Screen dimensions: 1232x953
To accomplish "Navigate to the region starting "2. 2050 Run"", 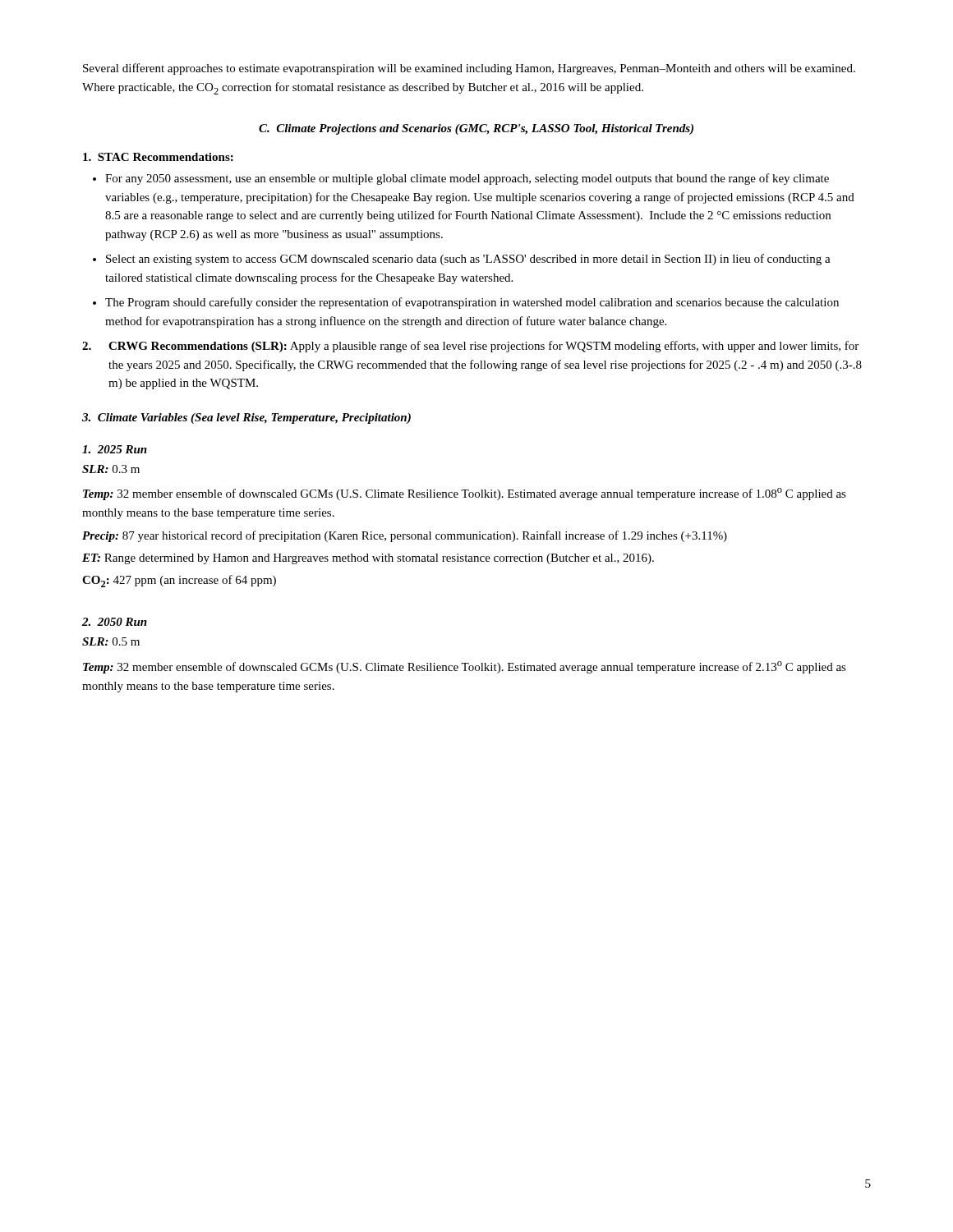I will (115, 622).
